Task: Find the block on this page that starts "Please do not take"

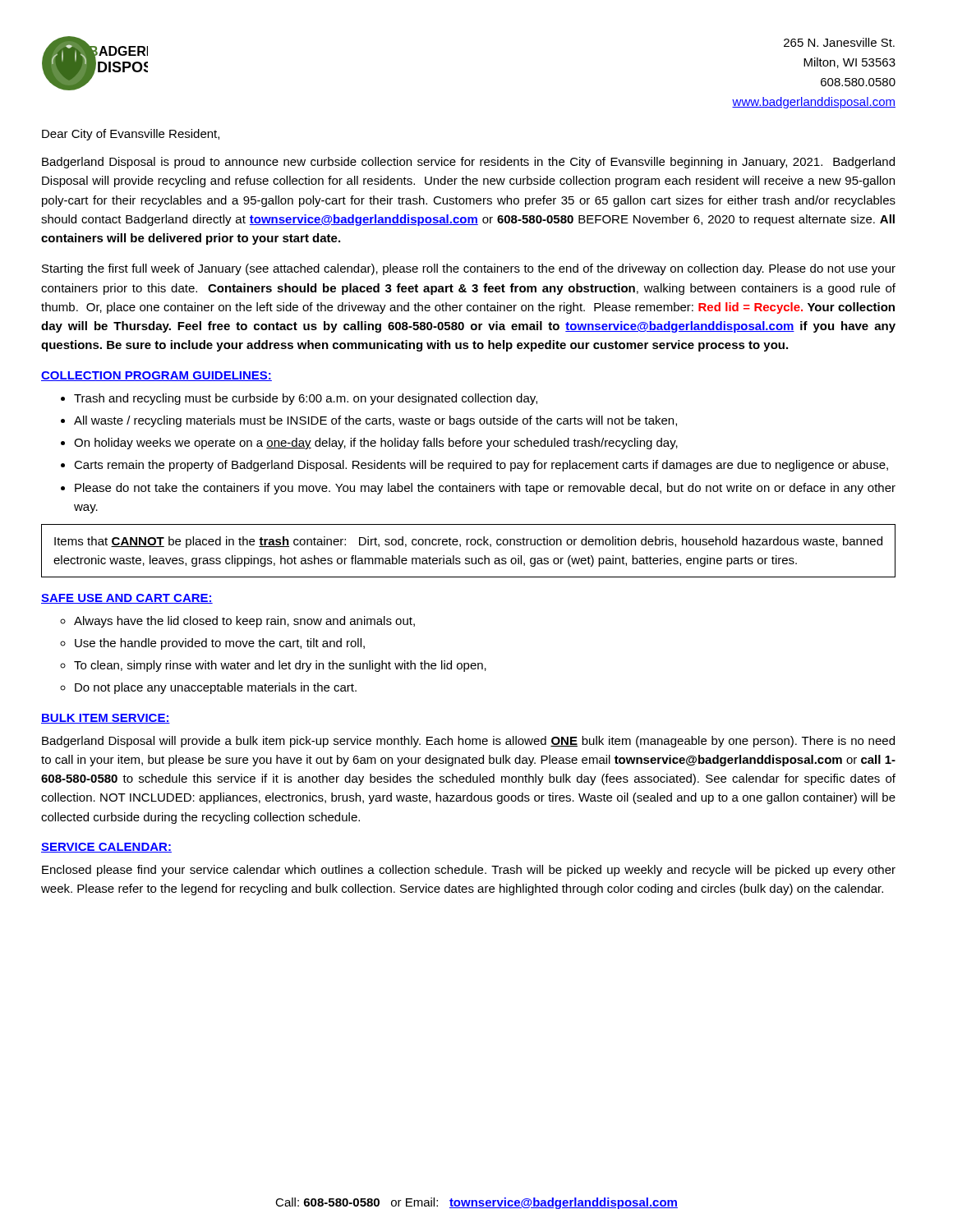Action: pyautogui.click(x=485, y=497)
